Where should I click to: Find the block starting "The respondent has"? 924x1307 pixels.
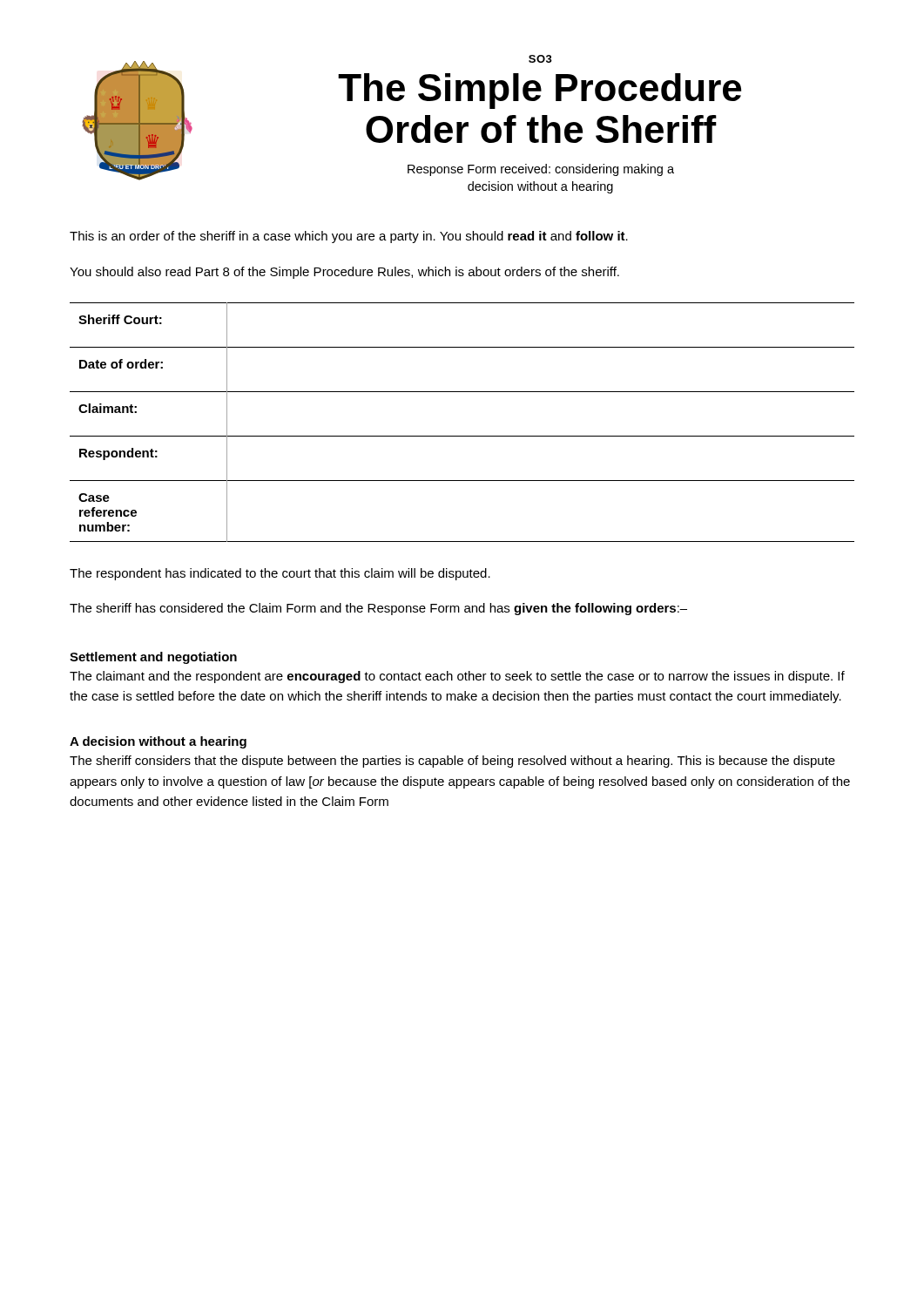(280, 573)
